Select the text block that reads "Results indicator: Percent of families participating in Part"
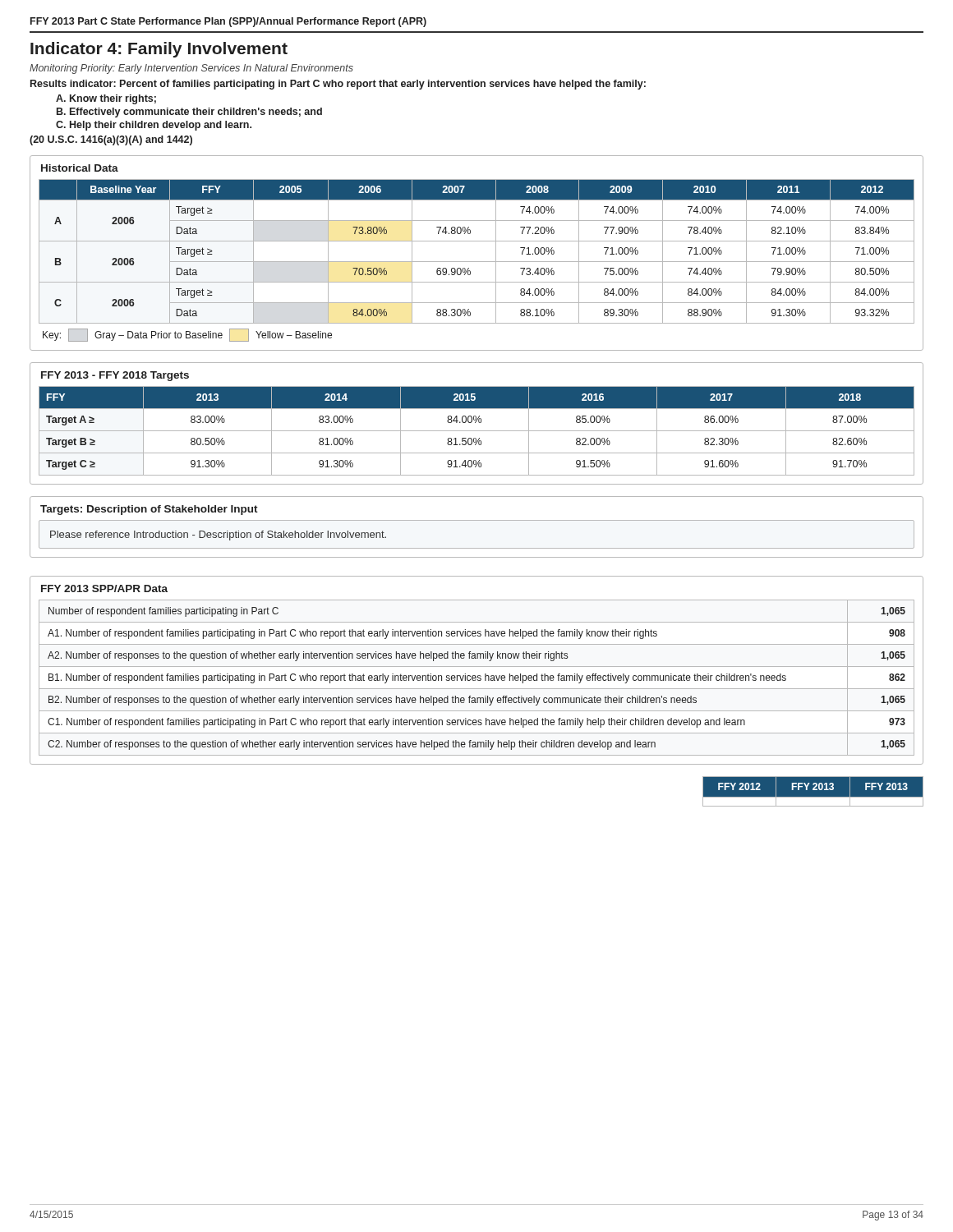The image size is (953, 1232). coord(338,84)
